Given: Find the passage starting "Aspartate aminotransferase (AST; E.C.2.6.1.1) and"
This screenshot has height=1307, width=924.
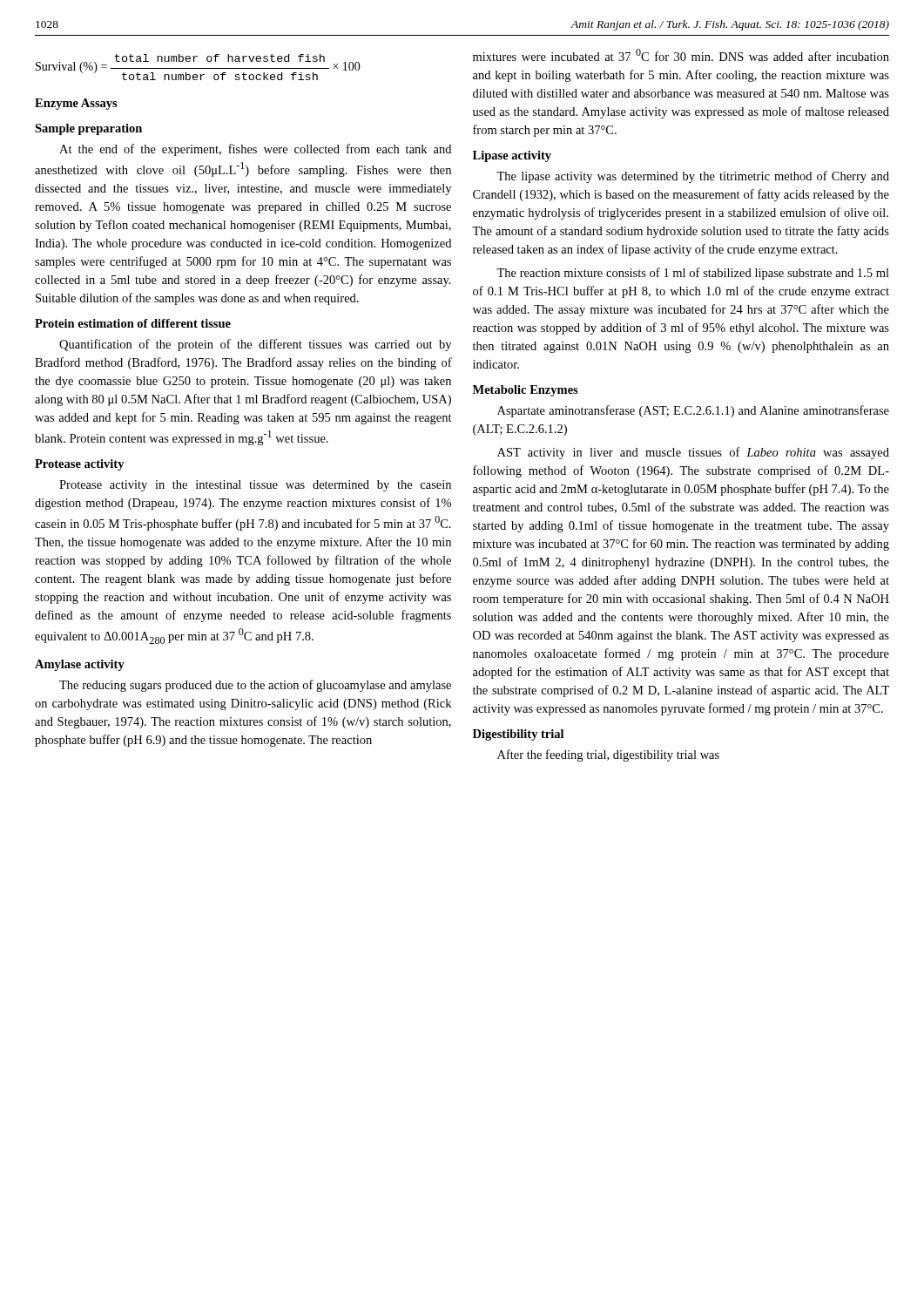Looking at the screenshot, I should pyautogui.click(x=681, y=560).
